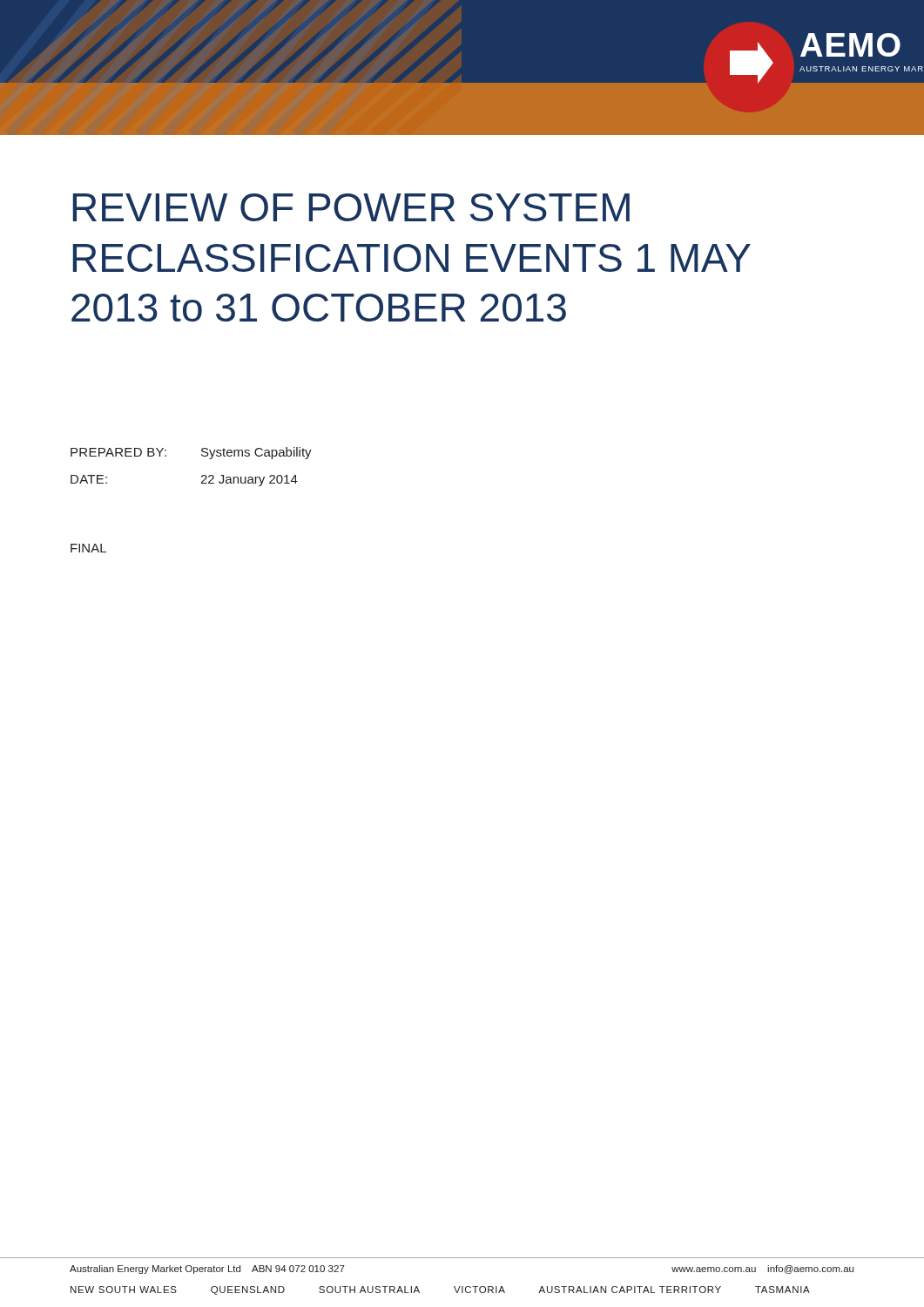The width and height of the screenshot is (924, 1307).
Task: Click on the text that reads "PREPARED BY: Systems Capability"
Action: point(191,452)
